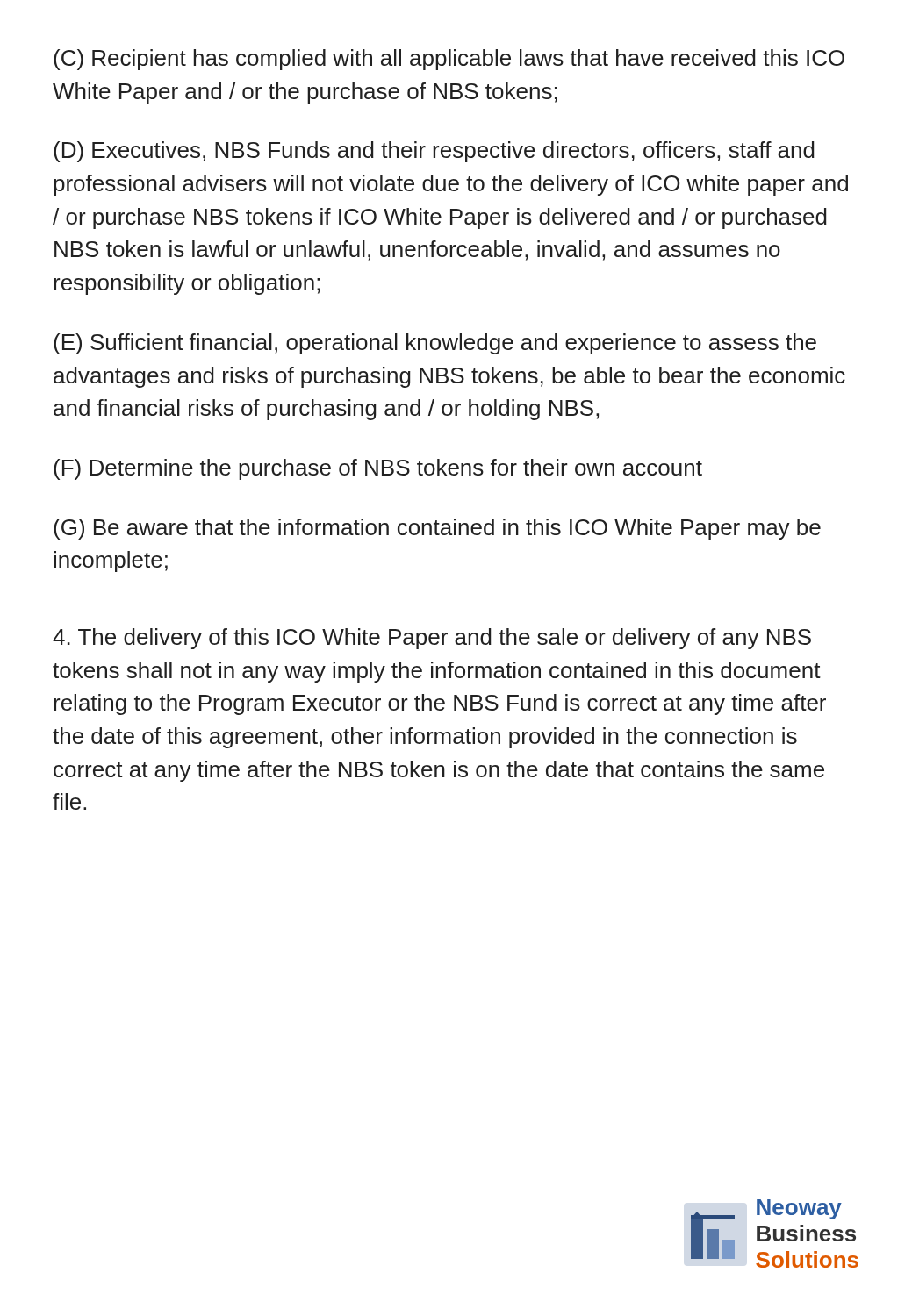Point to the block starting "(C) Recipient has"
This screenshot has width=912, height=1316.
pos(449,74)
